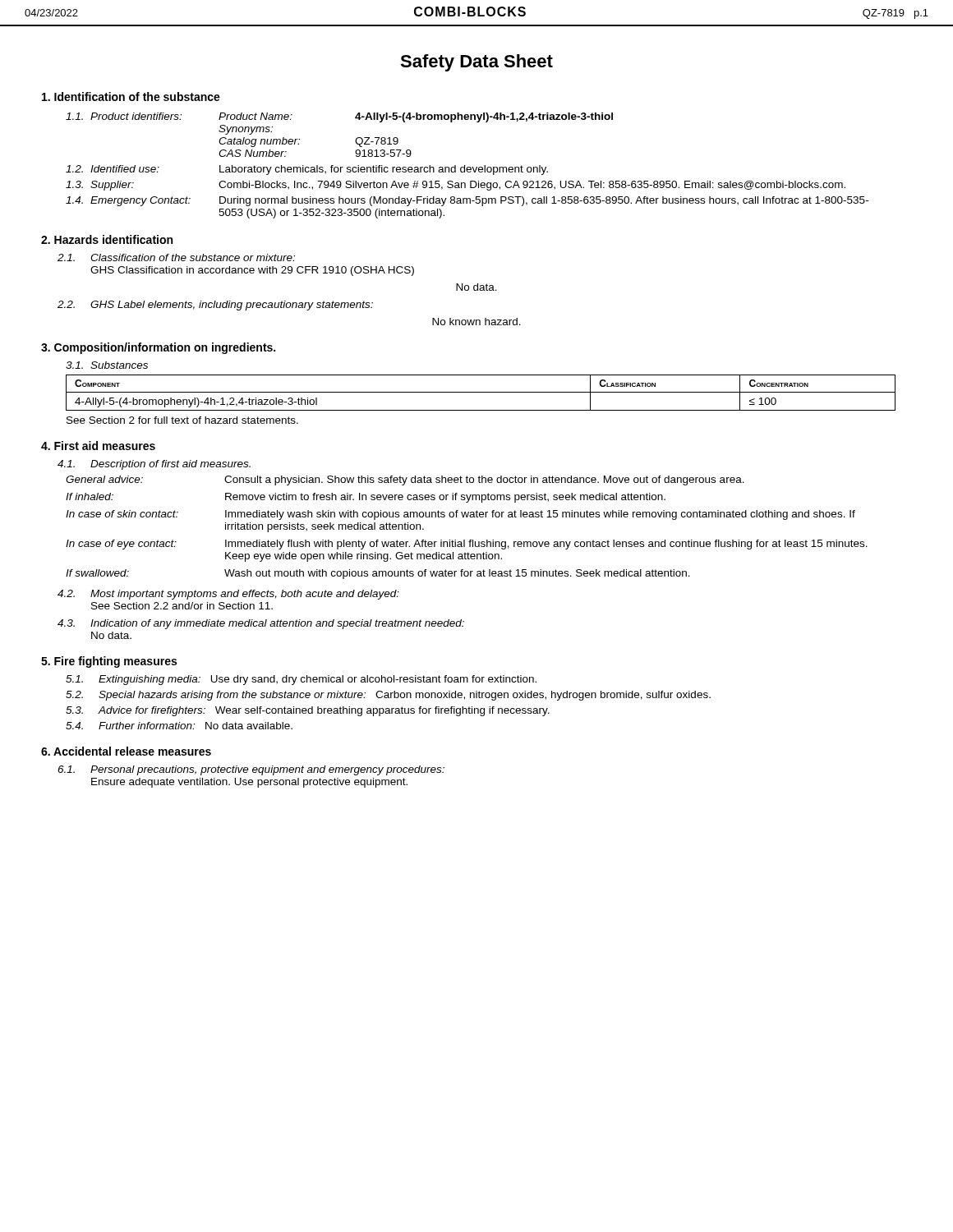Image resolution: width=953 pixels, height=1232 pixels.
Task: Locate the element starting "Safety Data Sheet"
Action: [x=476, y=61]
